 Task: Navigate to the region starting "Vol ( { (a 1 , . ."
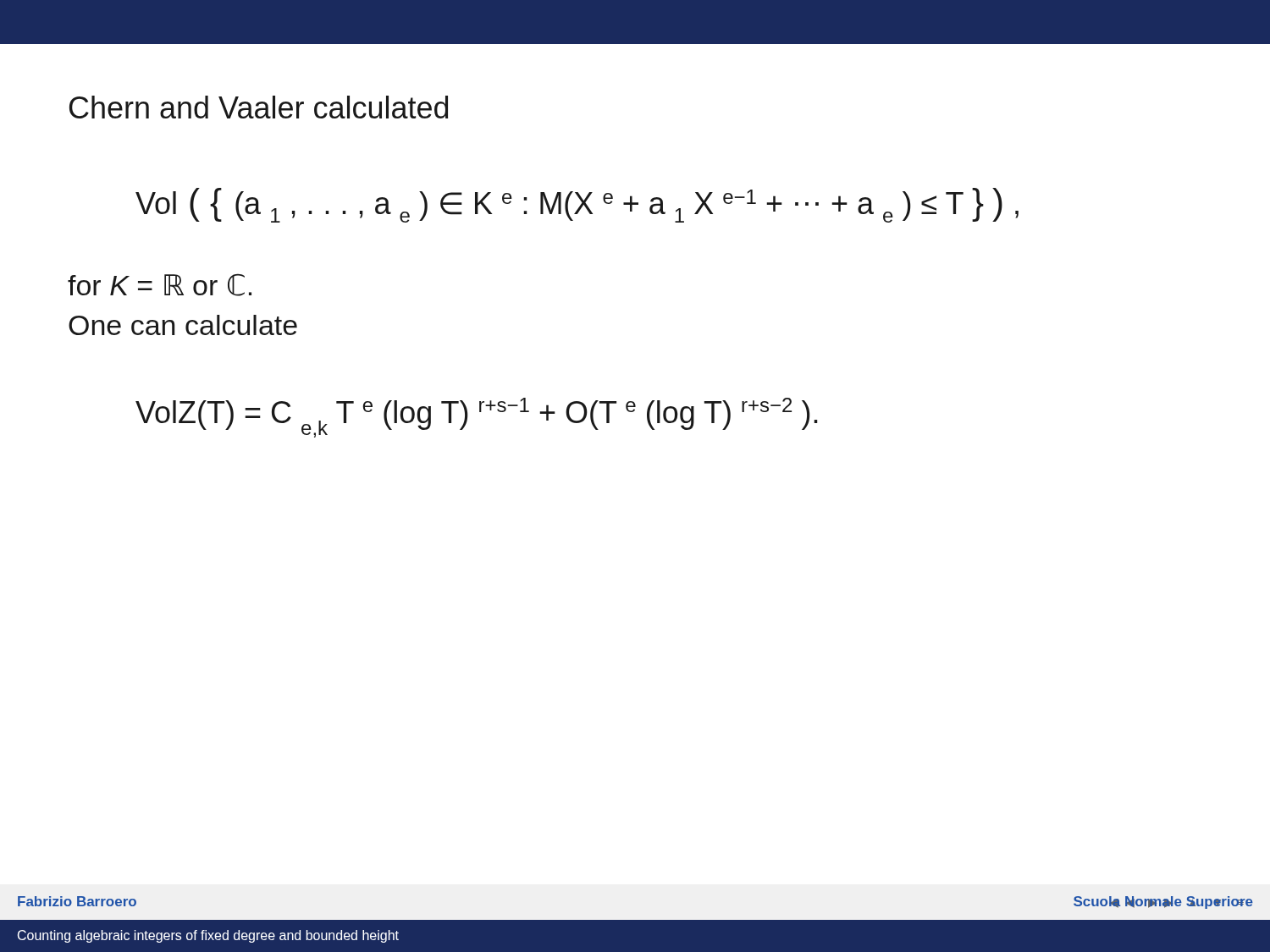point(601,203)
